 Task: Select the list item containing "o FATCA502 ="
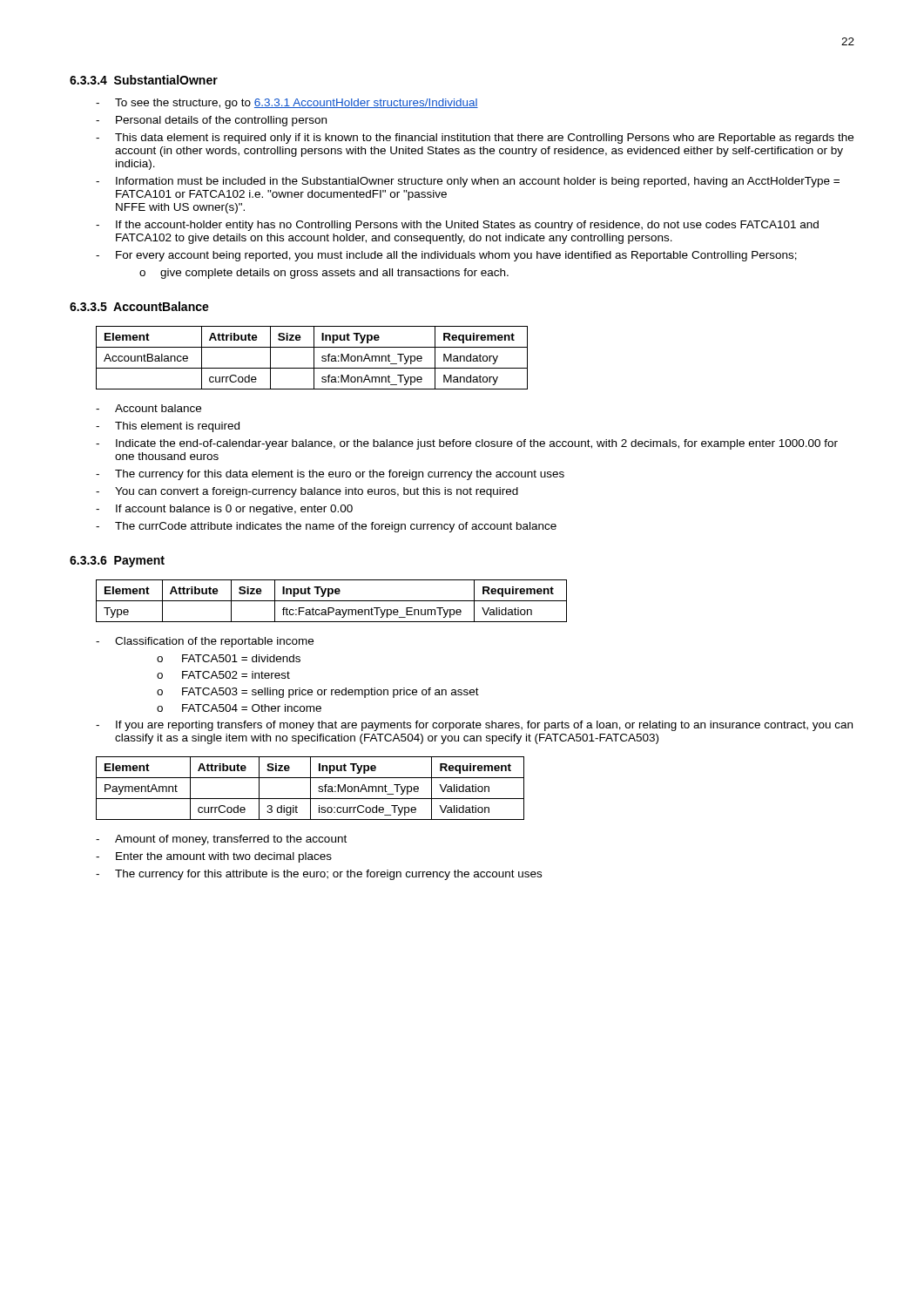pyautogui.click(x=223, y=675)
